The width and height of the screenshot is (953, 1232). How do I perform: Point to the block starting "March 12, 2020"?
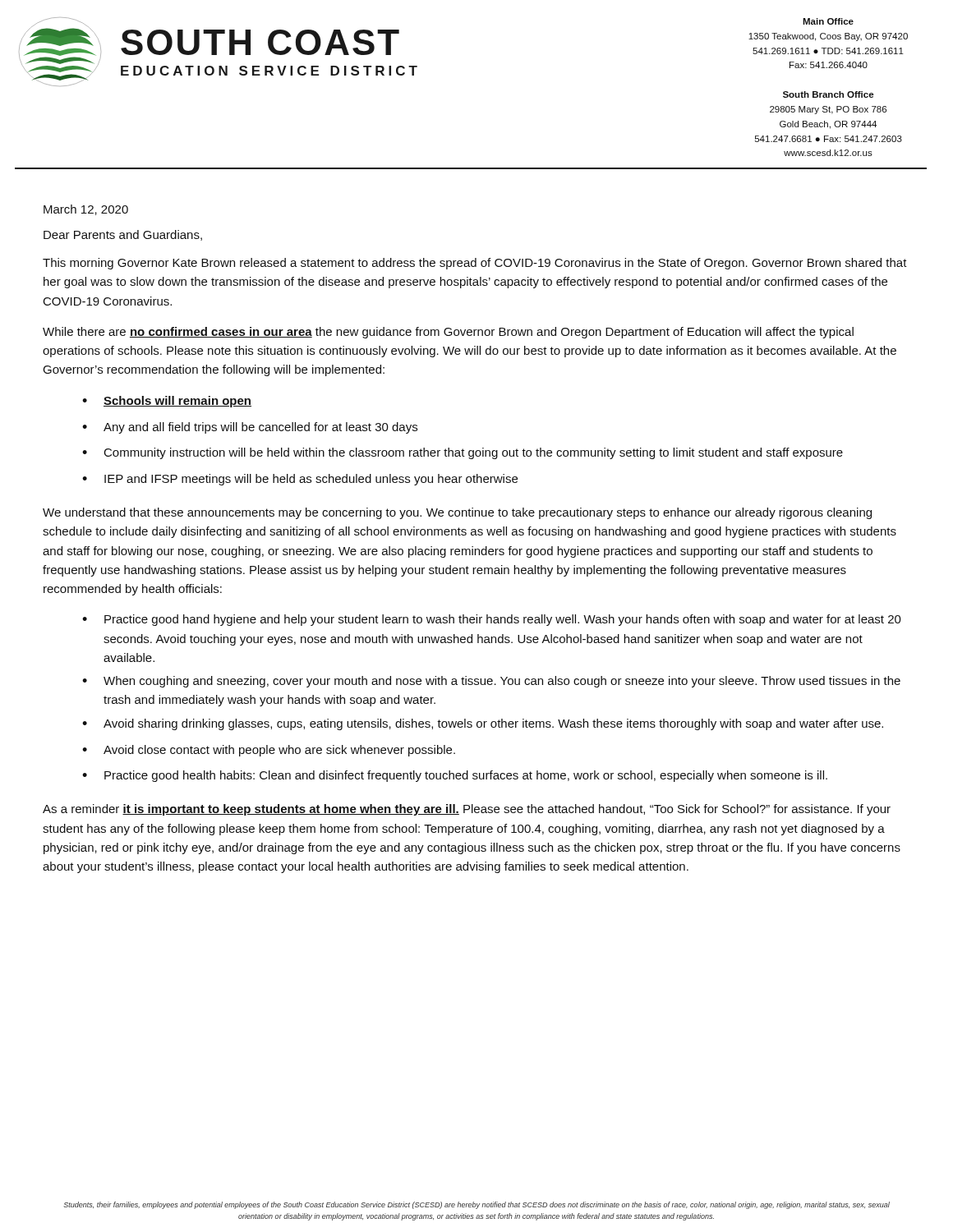click(x=86, y=209)
